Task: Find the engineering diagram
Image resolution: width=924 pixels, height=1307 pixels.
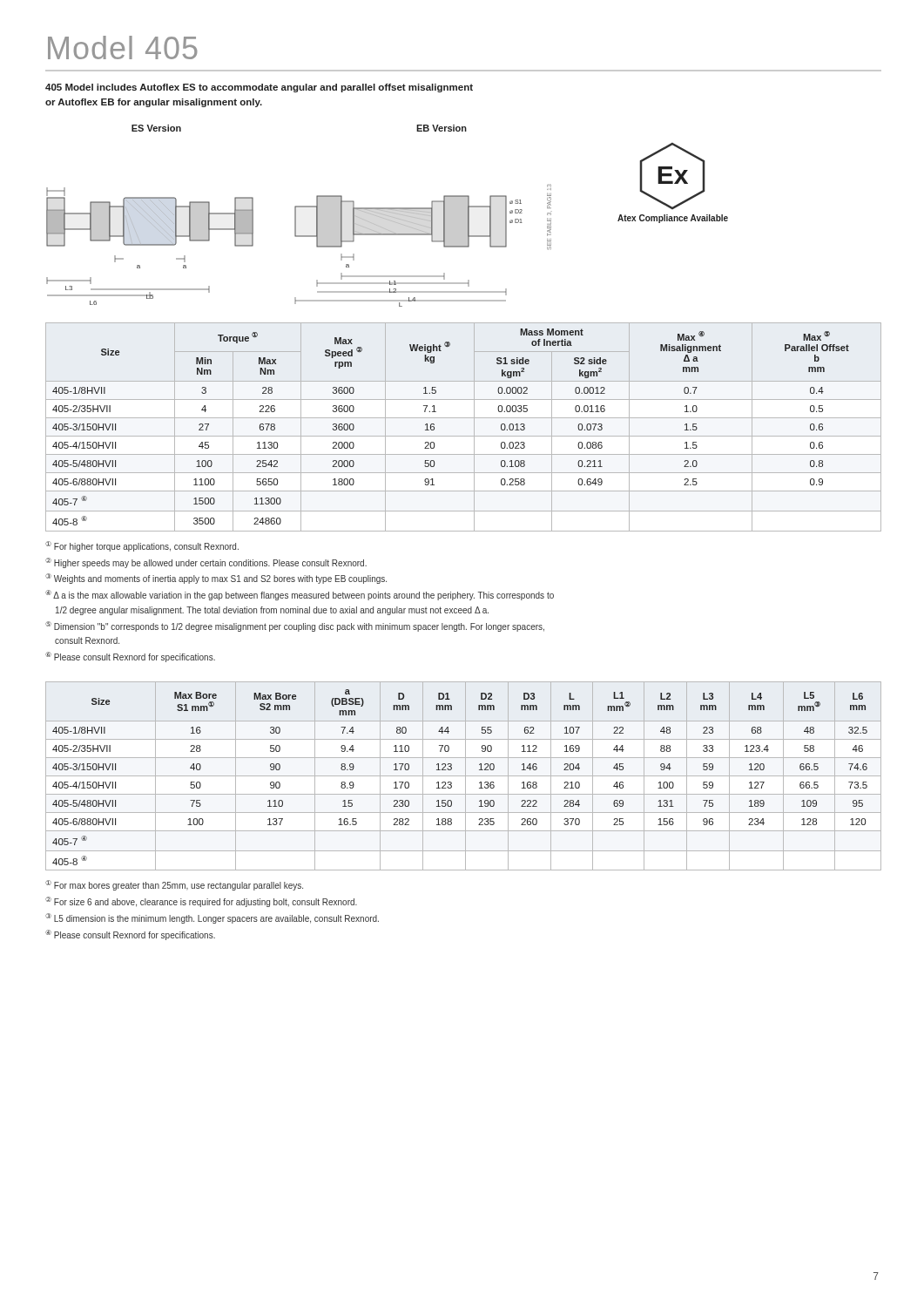Action: pos(463,214)
